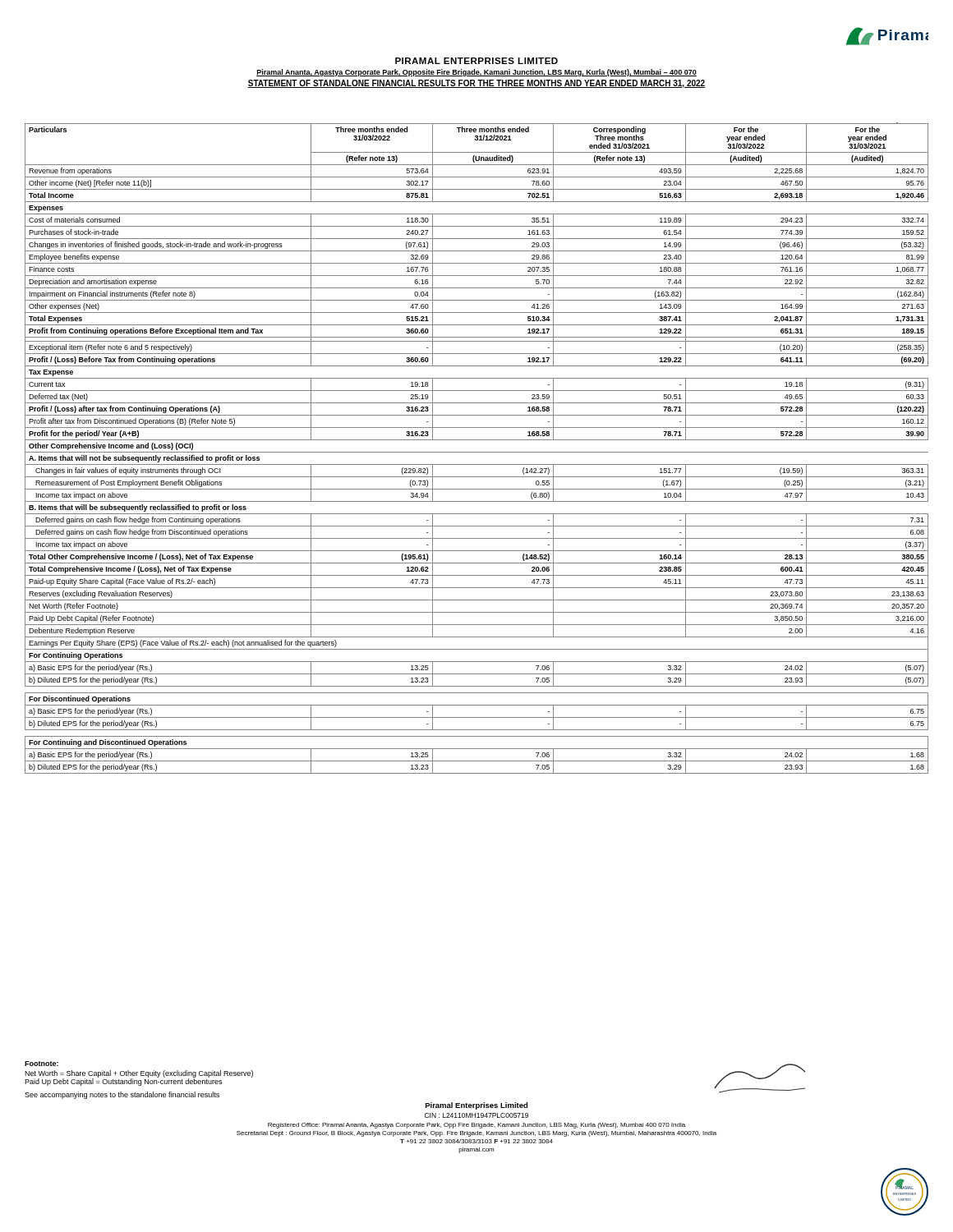
Task: Find the illustration
Action: [760, 1079]
